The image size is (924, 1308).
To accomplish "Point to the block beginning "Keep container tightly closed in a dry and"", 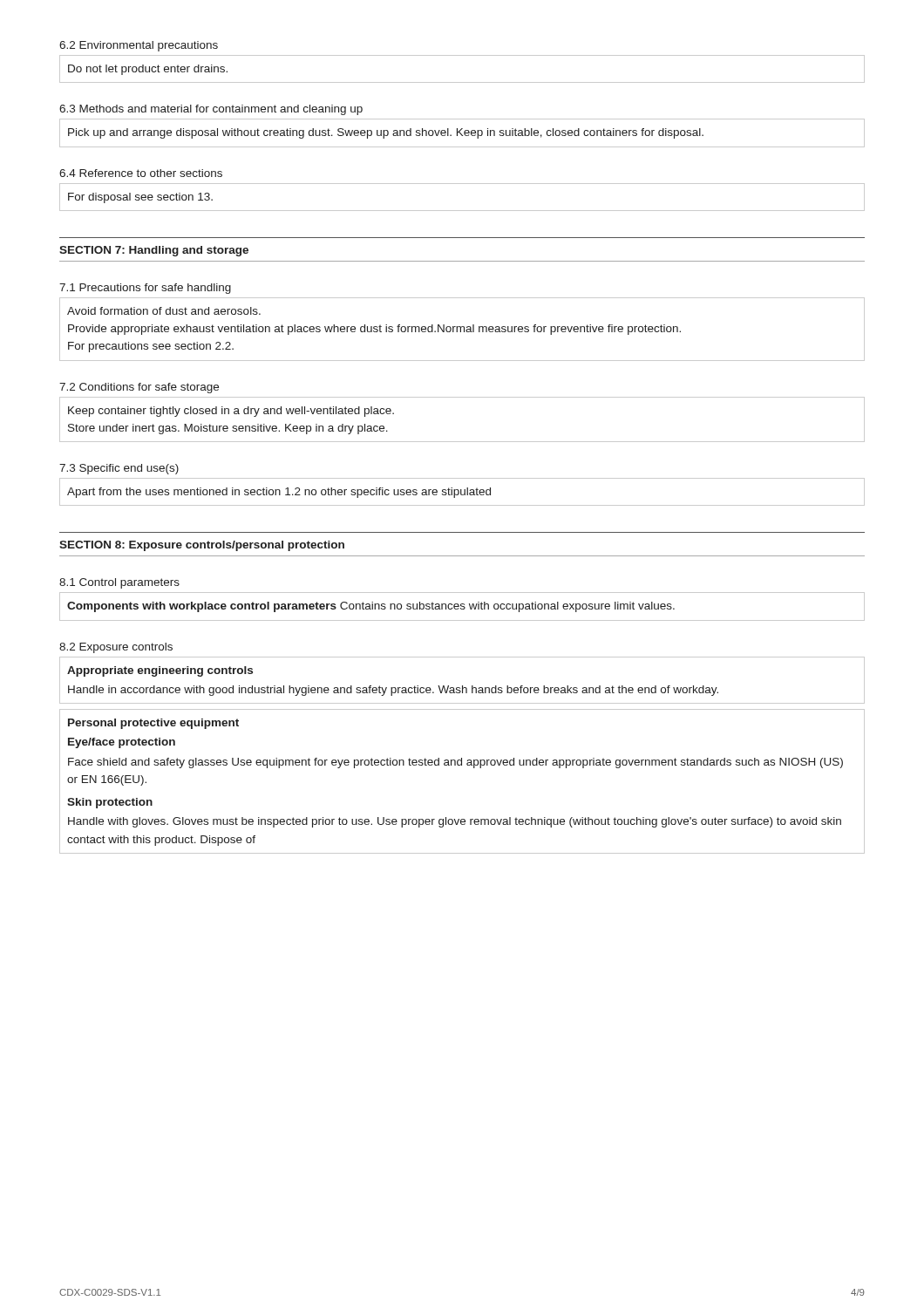I will (x=231, y=419).
